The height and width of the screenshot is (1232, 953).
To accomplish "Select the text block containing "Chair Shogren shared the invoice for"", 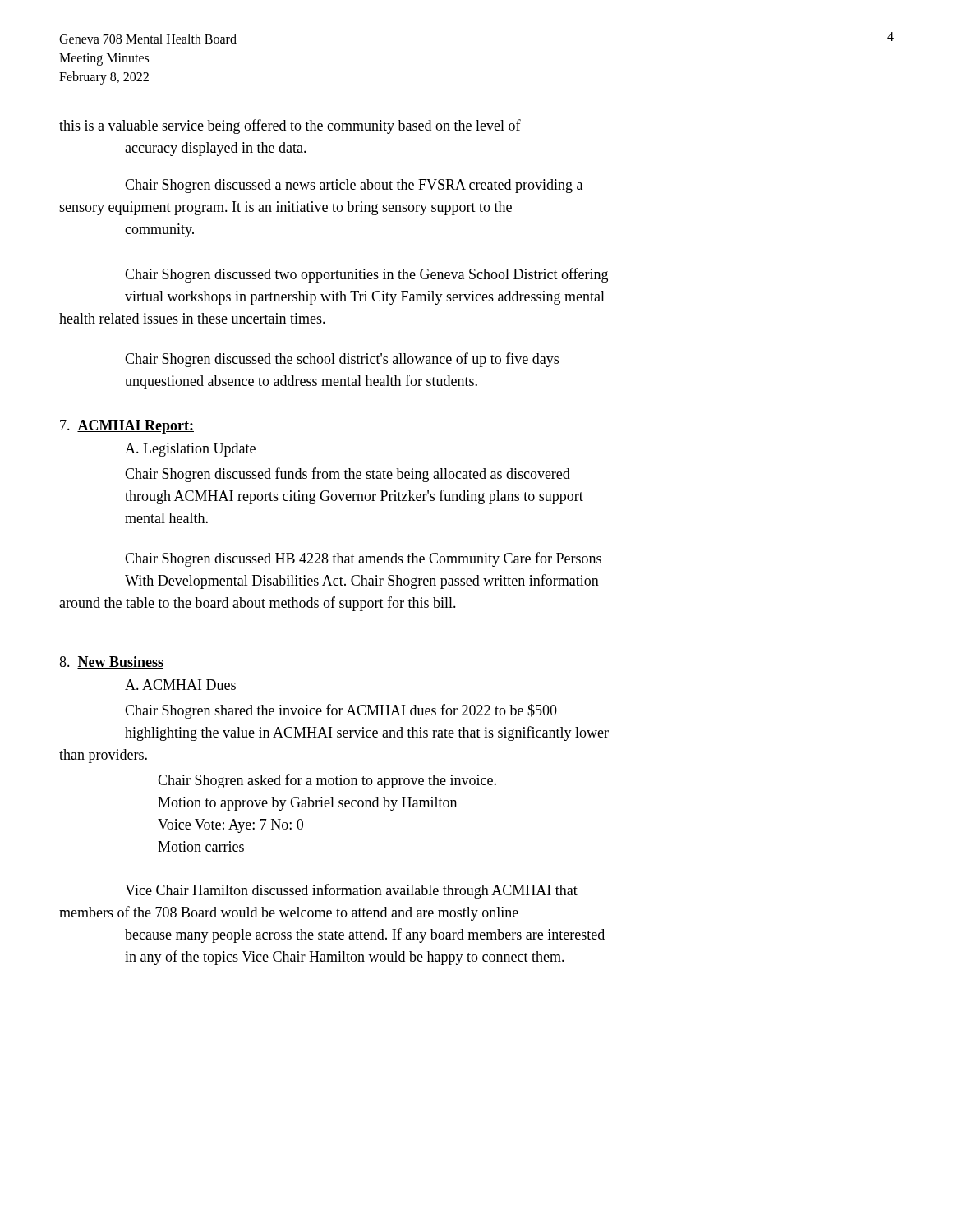I will pos(509,734).
